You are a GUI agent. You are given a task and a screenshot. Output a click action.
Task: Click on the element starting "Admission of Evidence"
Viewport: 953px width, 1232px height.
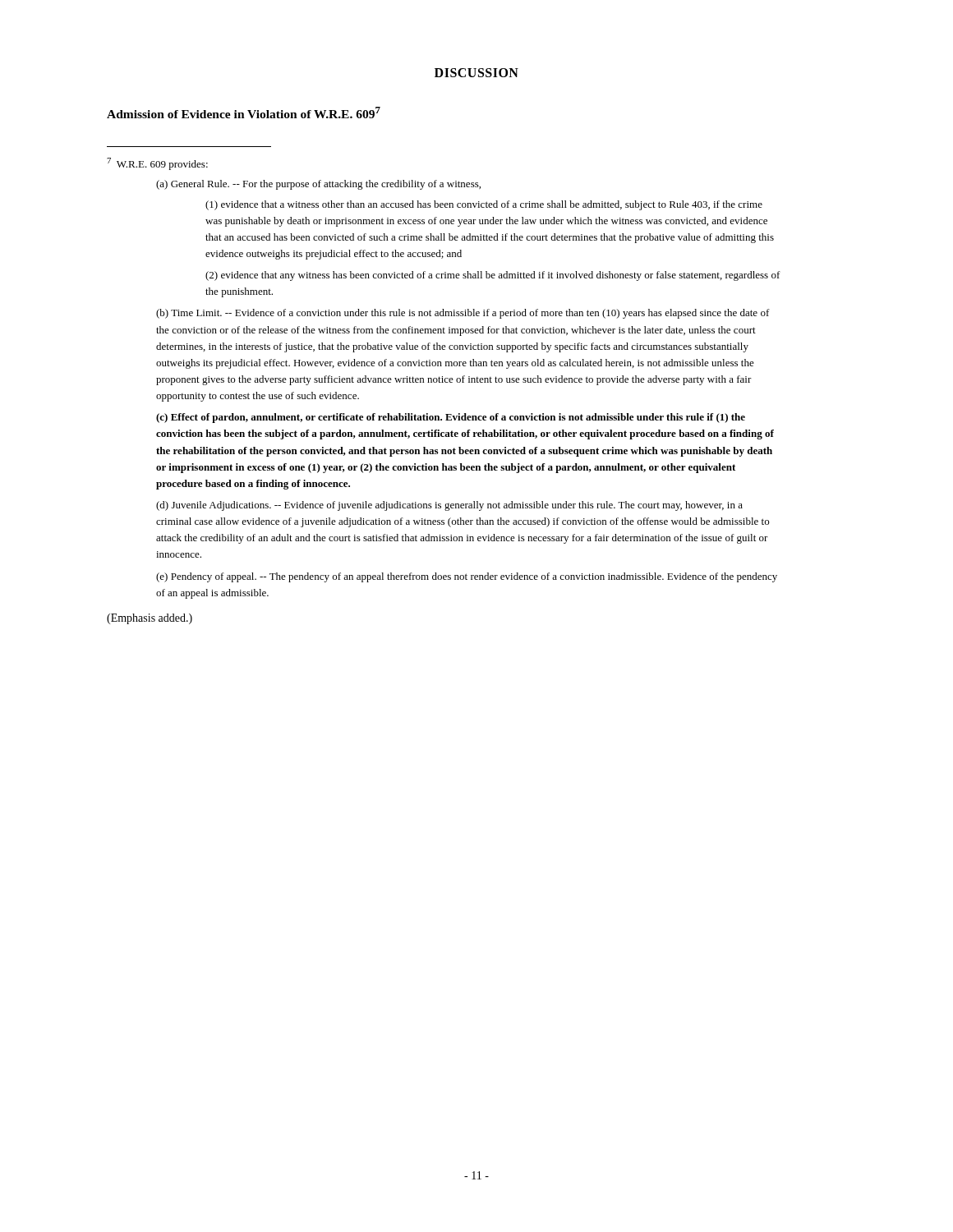pos(244,112)
